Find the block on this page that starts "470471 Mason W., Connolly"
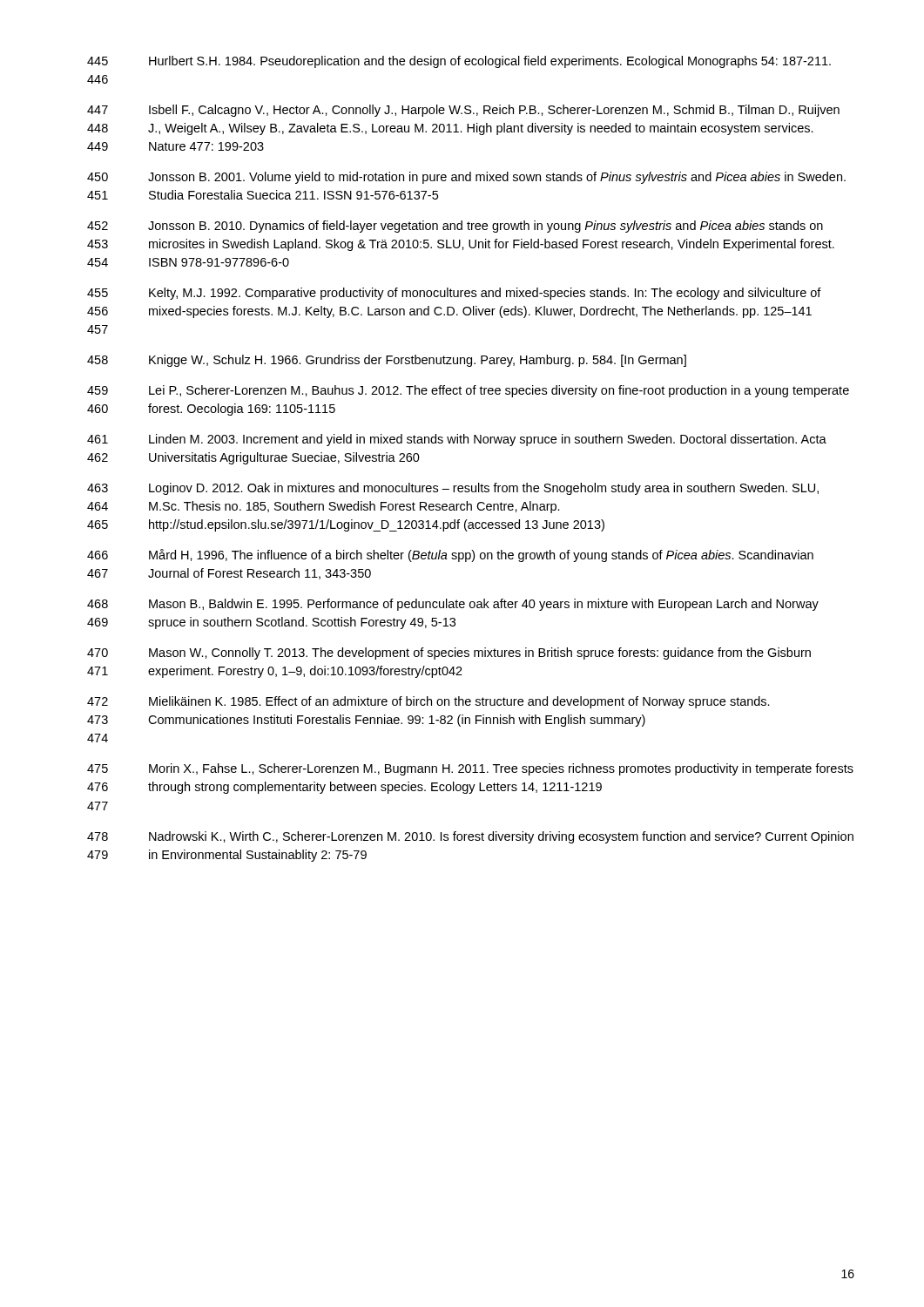 point(471,663)
